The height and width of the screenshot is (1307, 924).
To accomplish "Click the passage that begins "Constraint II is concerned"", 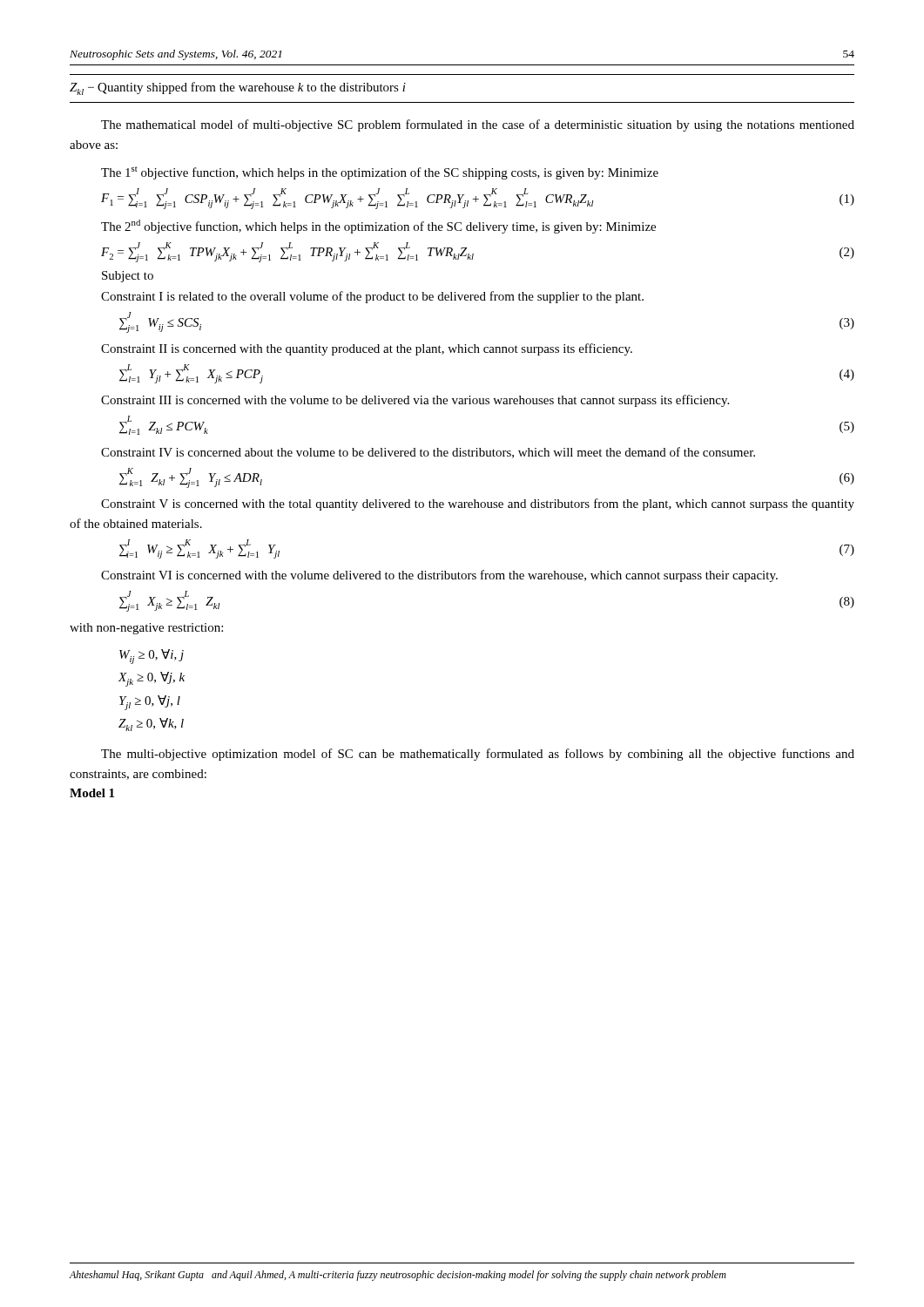I will click(367, 348).
